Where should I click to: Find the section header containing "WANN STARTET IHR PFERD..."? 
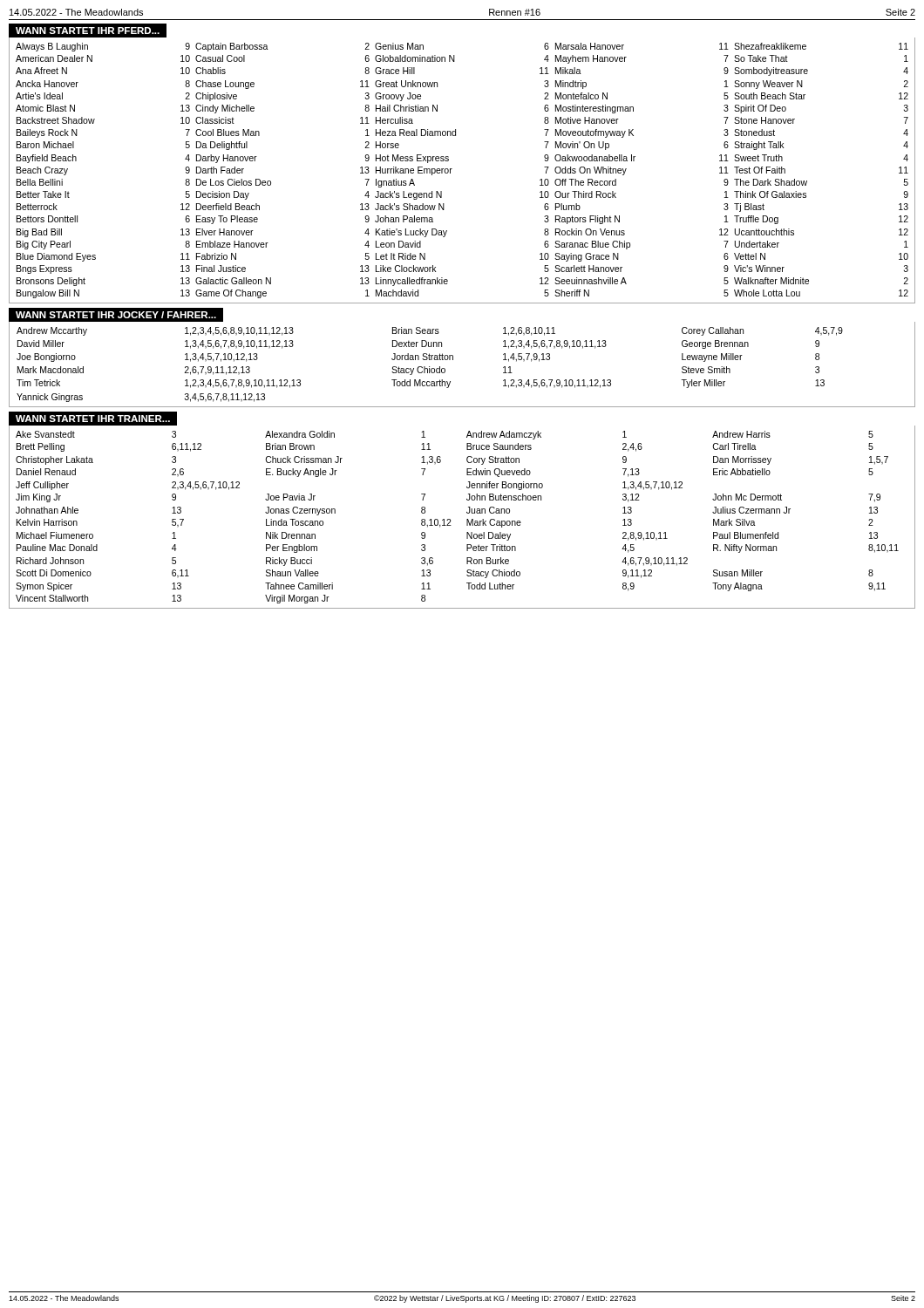point(88,31)
